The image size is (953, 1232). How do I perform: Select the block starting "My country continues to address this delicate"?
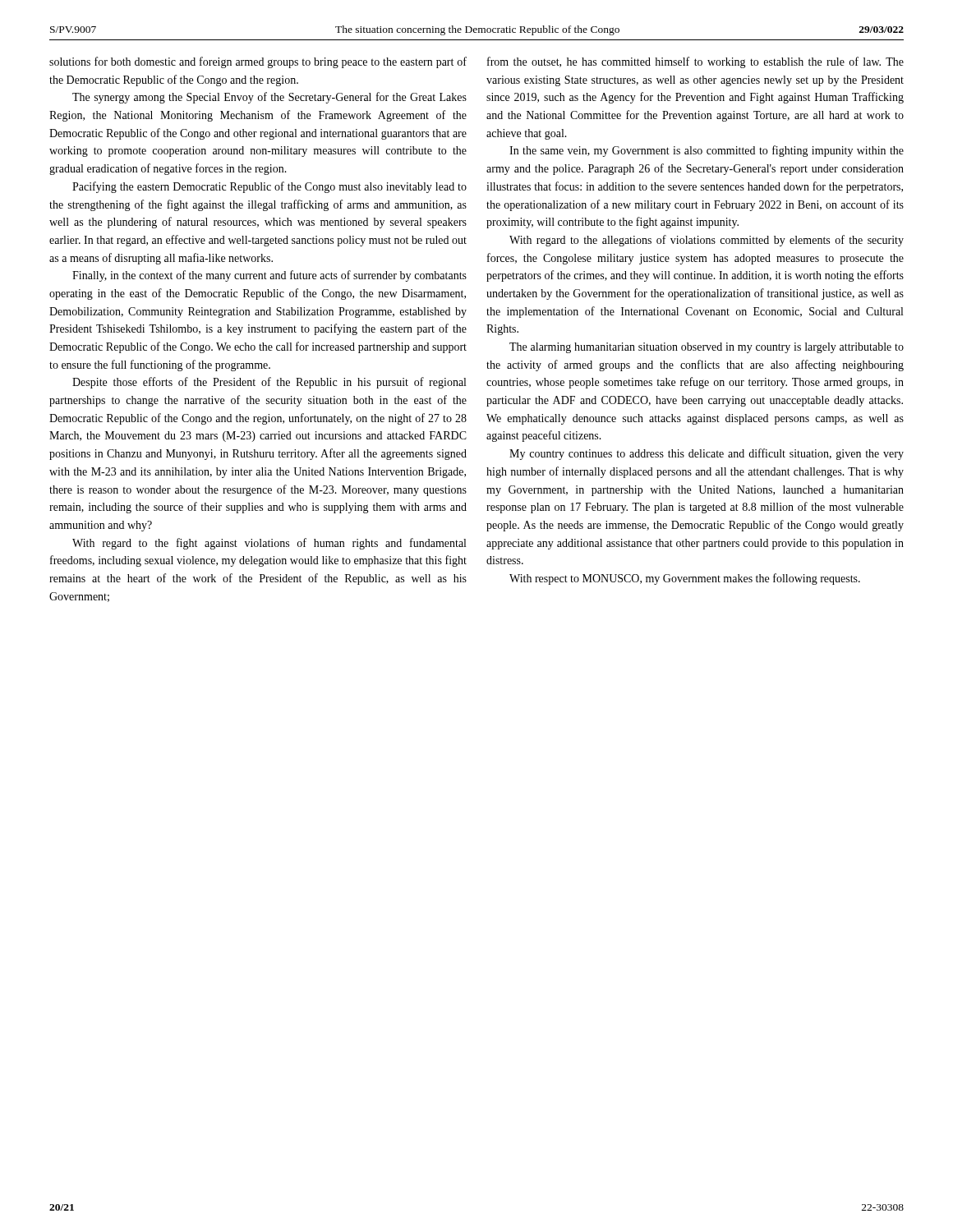coord(695,508)
